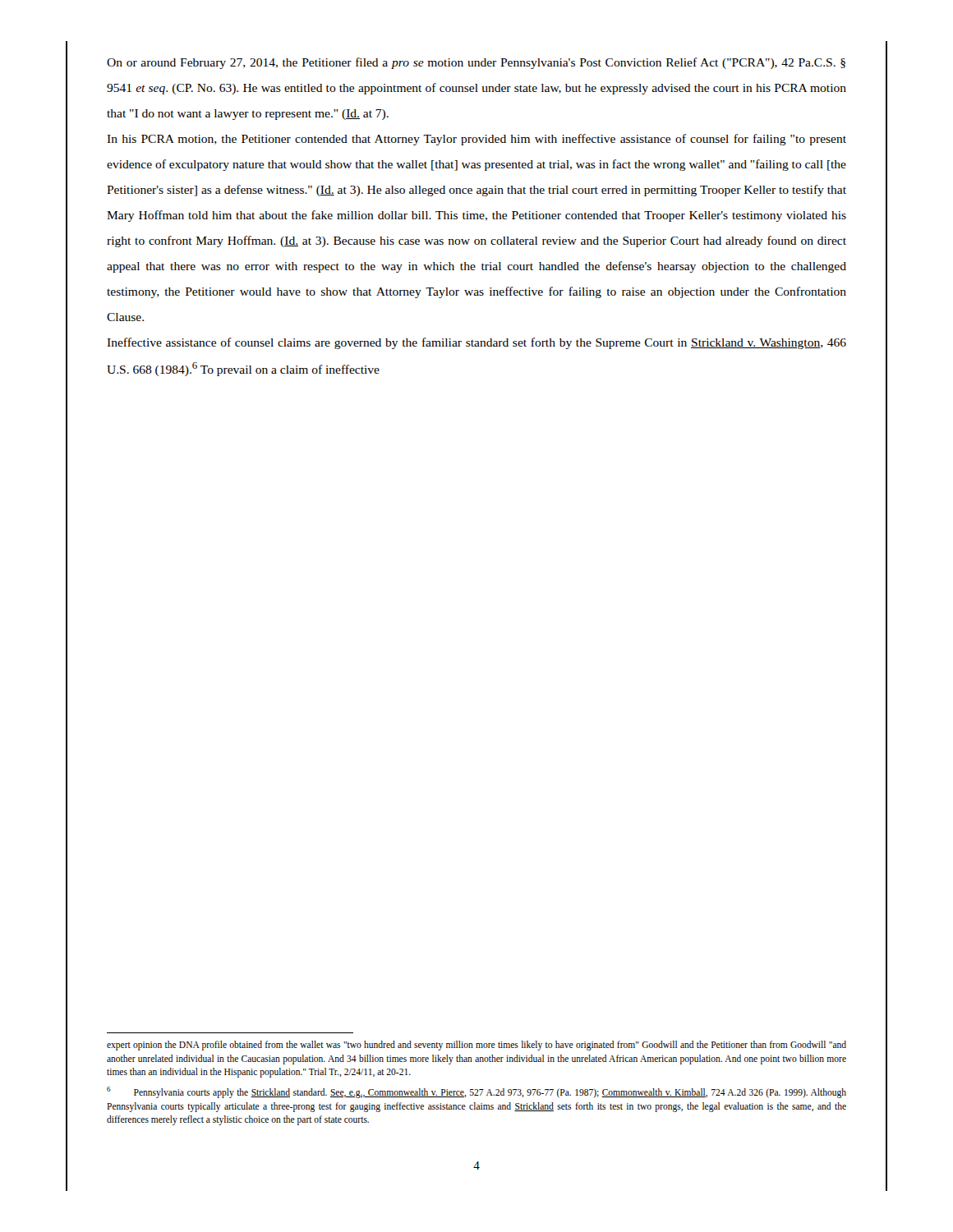
Task: Locate the element starting "expert opinion the DNA"
Action: click(476, 1058)
